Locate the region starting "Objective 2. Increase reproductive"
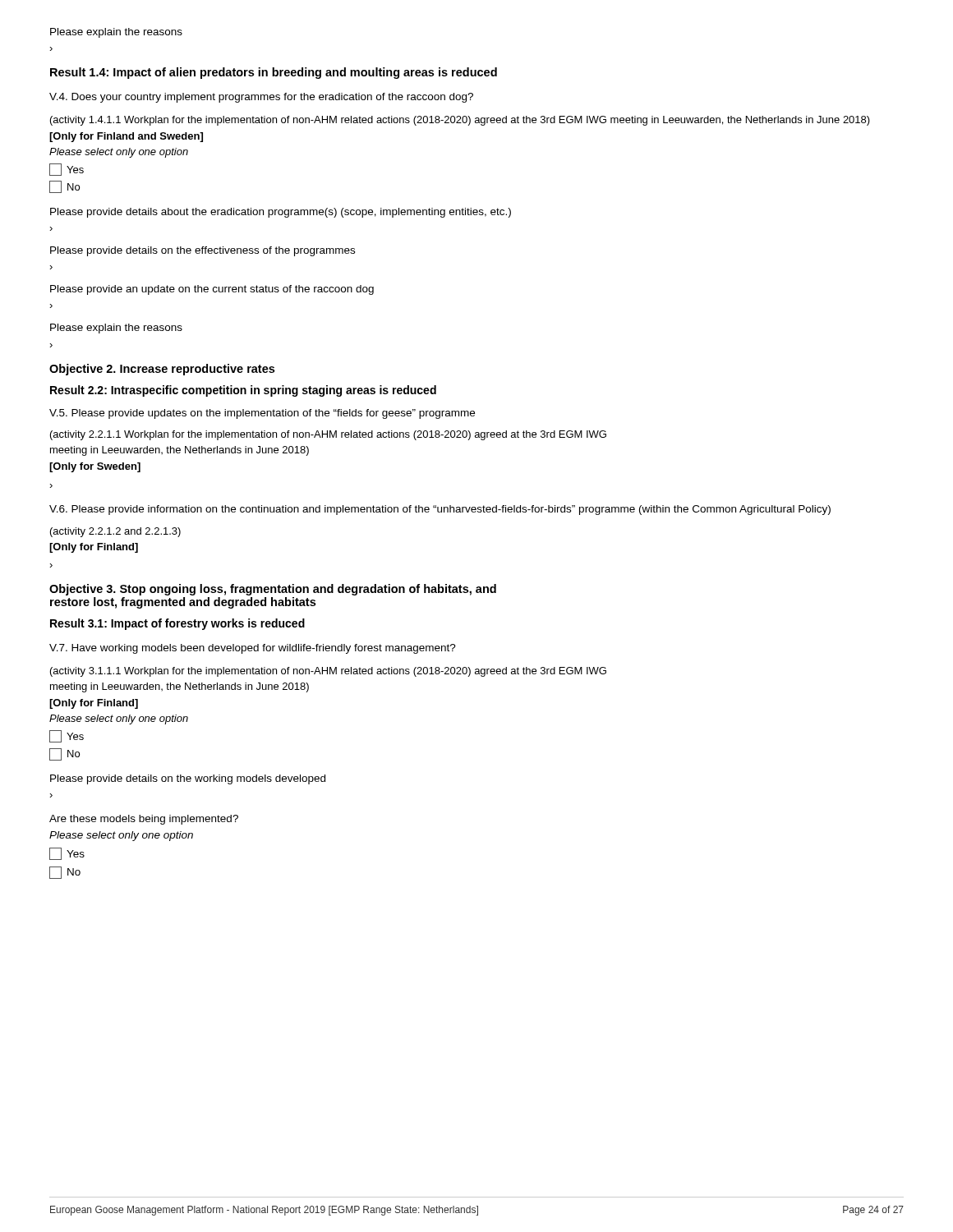 (x=162, y=368)
